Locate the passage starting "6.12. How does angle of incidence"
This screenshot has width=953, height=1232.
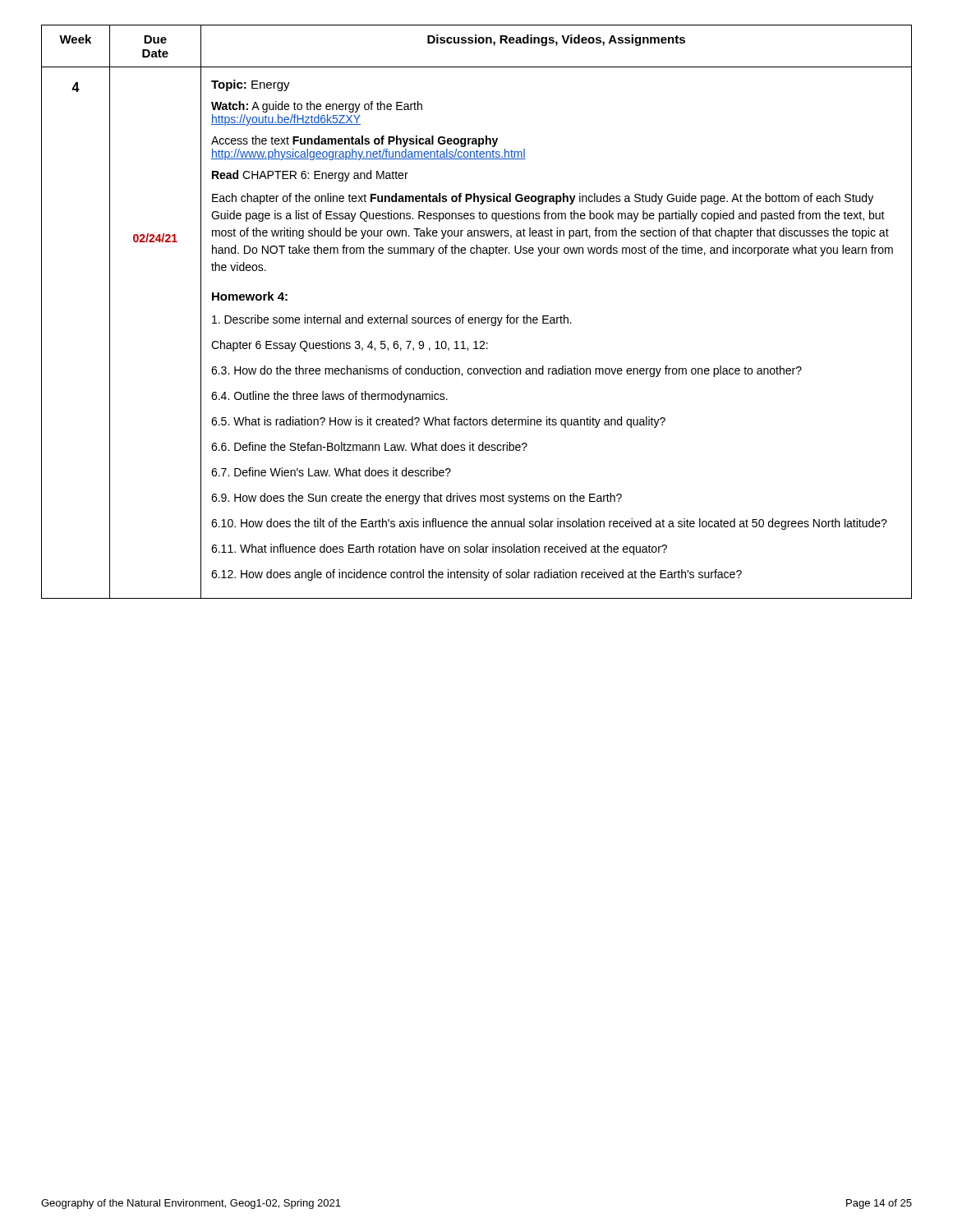[x=477, y=574]
